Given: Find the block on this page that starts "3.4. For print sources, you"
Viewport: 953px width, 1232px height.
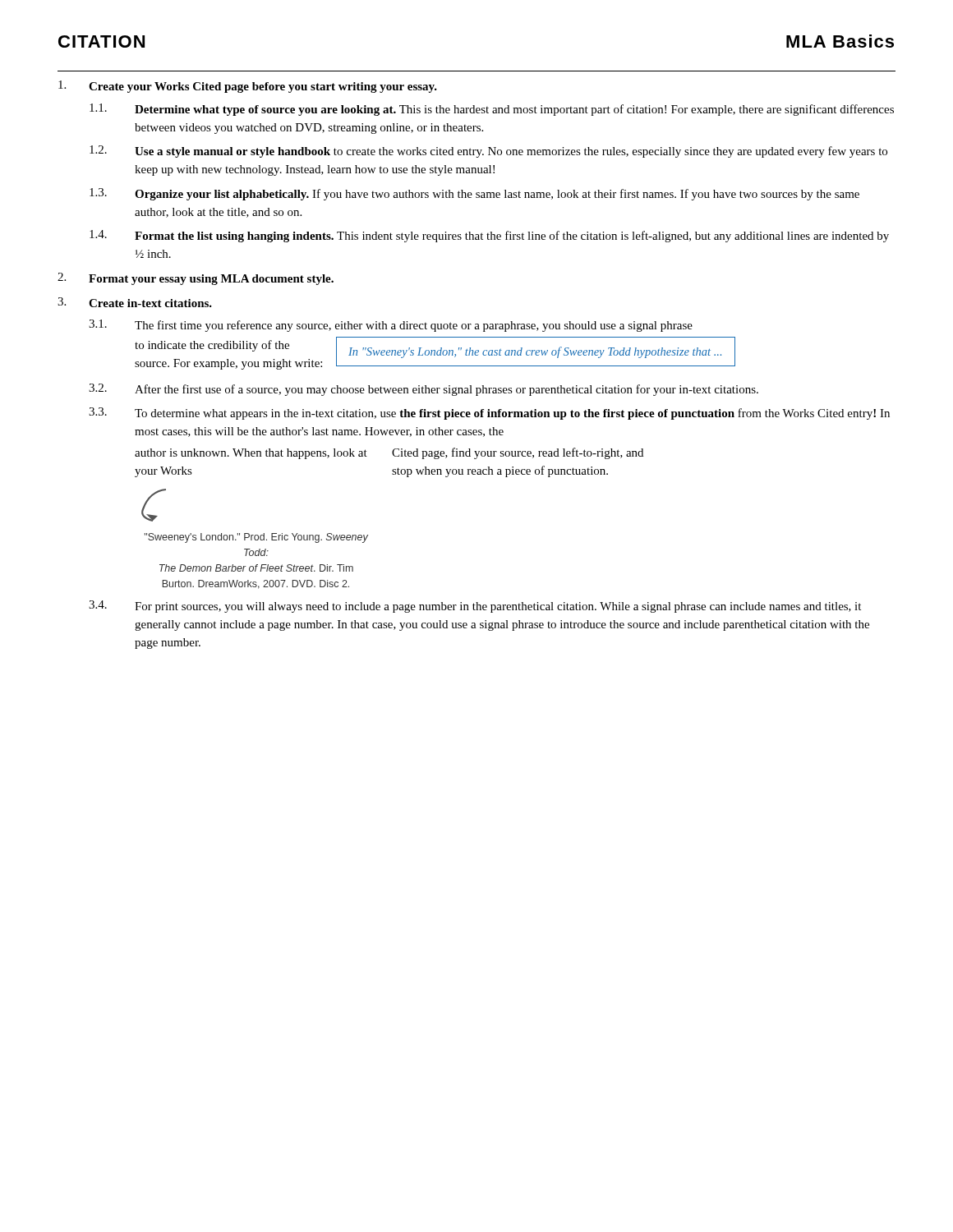Looking at the screenshot, I should (492, 625).
